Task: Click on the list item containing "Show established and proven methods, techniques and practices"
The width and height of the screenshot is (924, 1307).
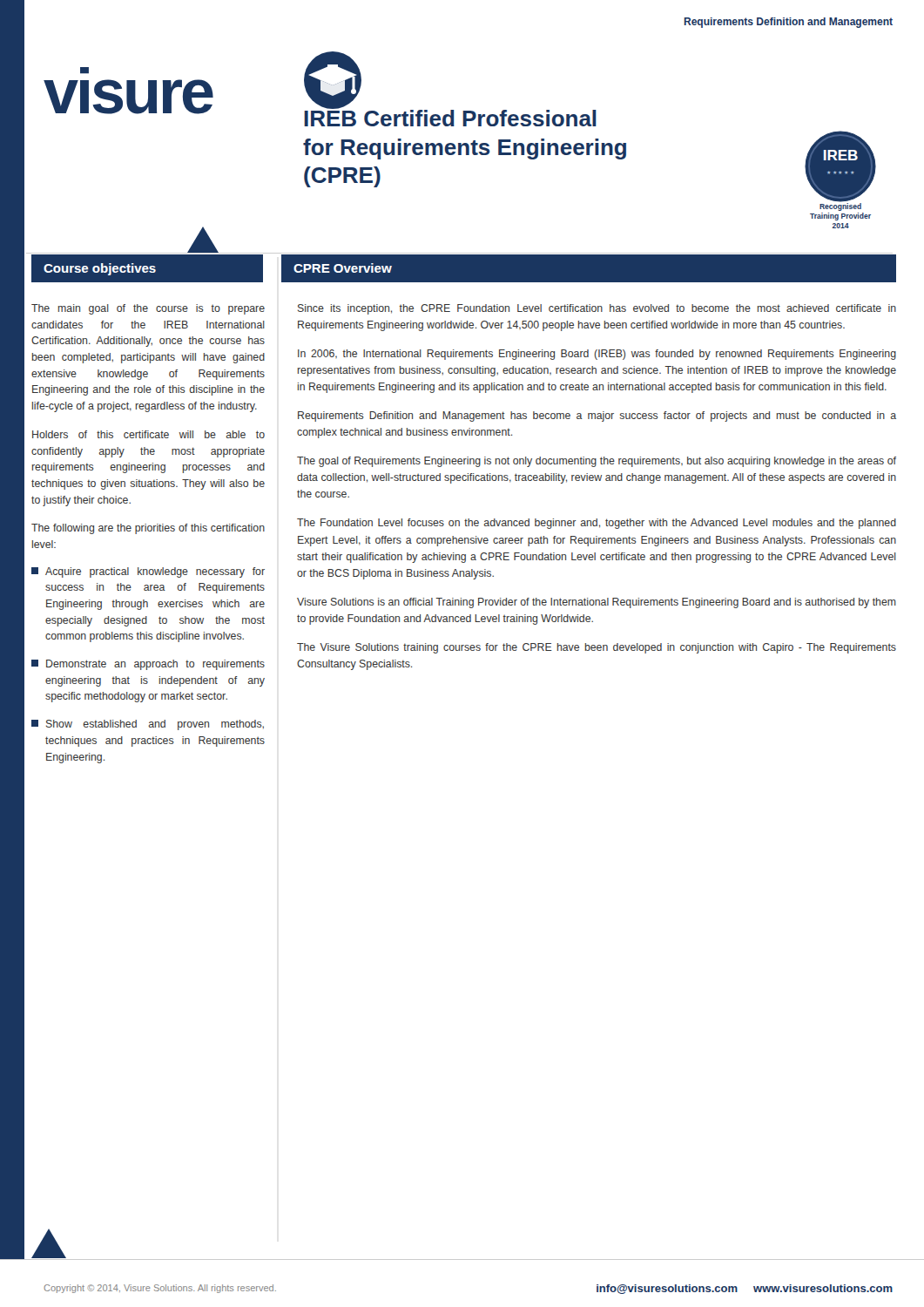Action: [x=148, y=741]
